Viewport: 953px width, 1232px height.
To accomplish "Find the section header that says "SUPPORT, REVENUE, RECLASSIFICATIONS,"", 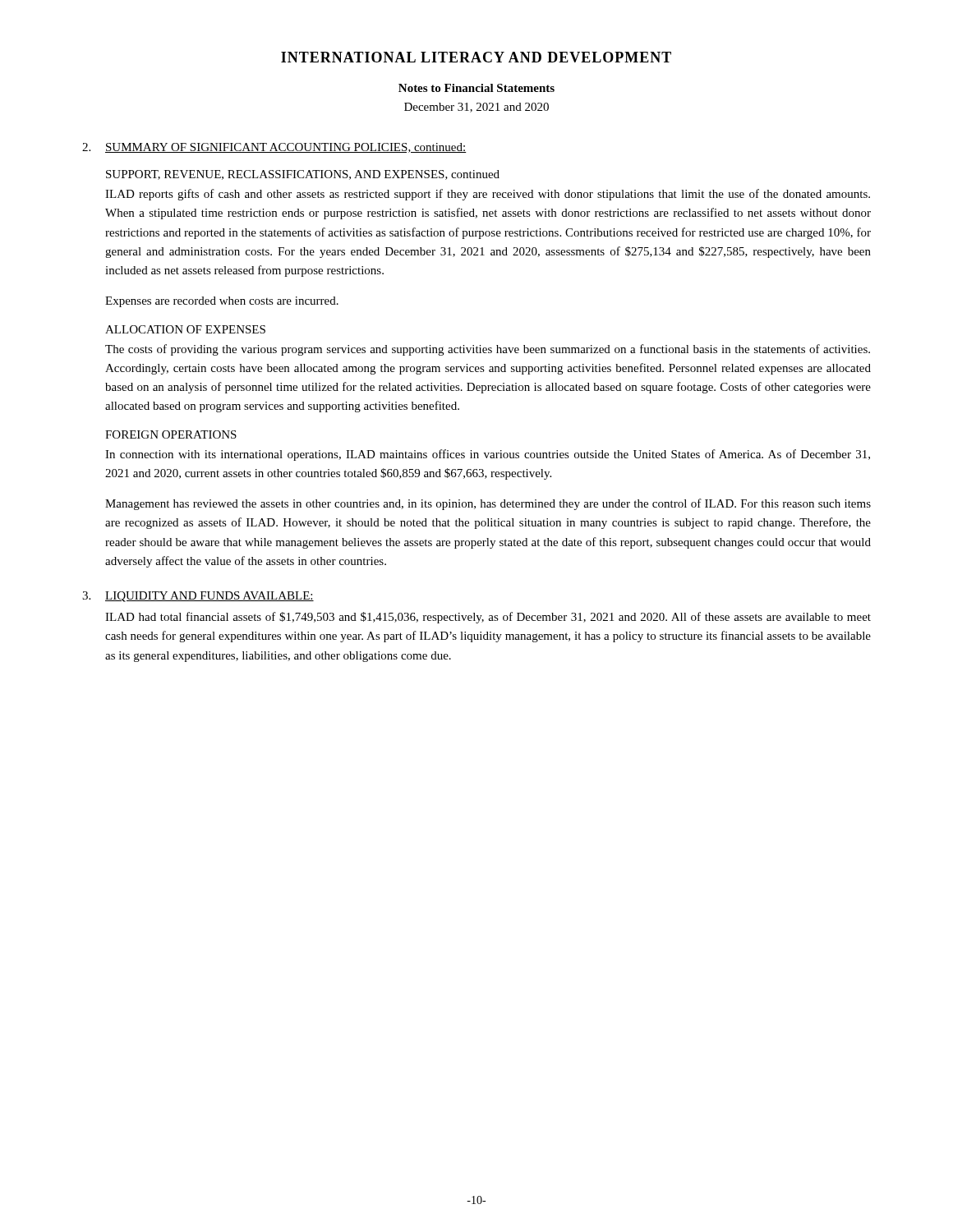I will coord(302,174).
